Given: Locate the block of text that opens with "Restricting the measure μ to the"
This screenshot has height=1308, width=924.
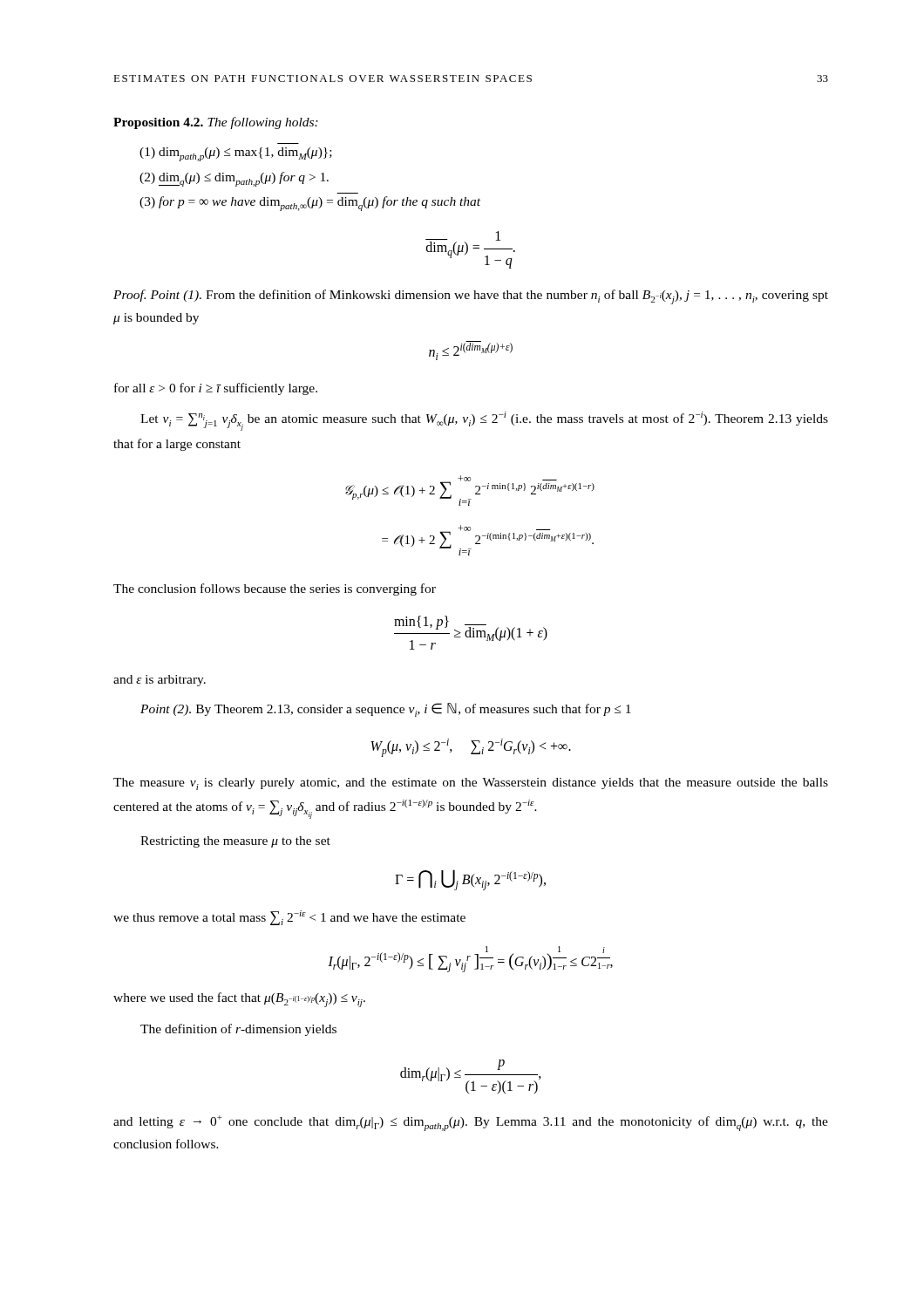Looking at the screenshot, I should (235, 840).
